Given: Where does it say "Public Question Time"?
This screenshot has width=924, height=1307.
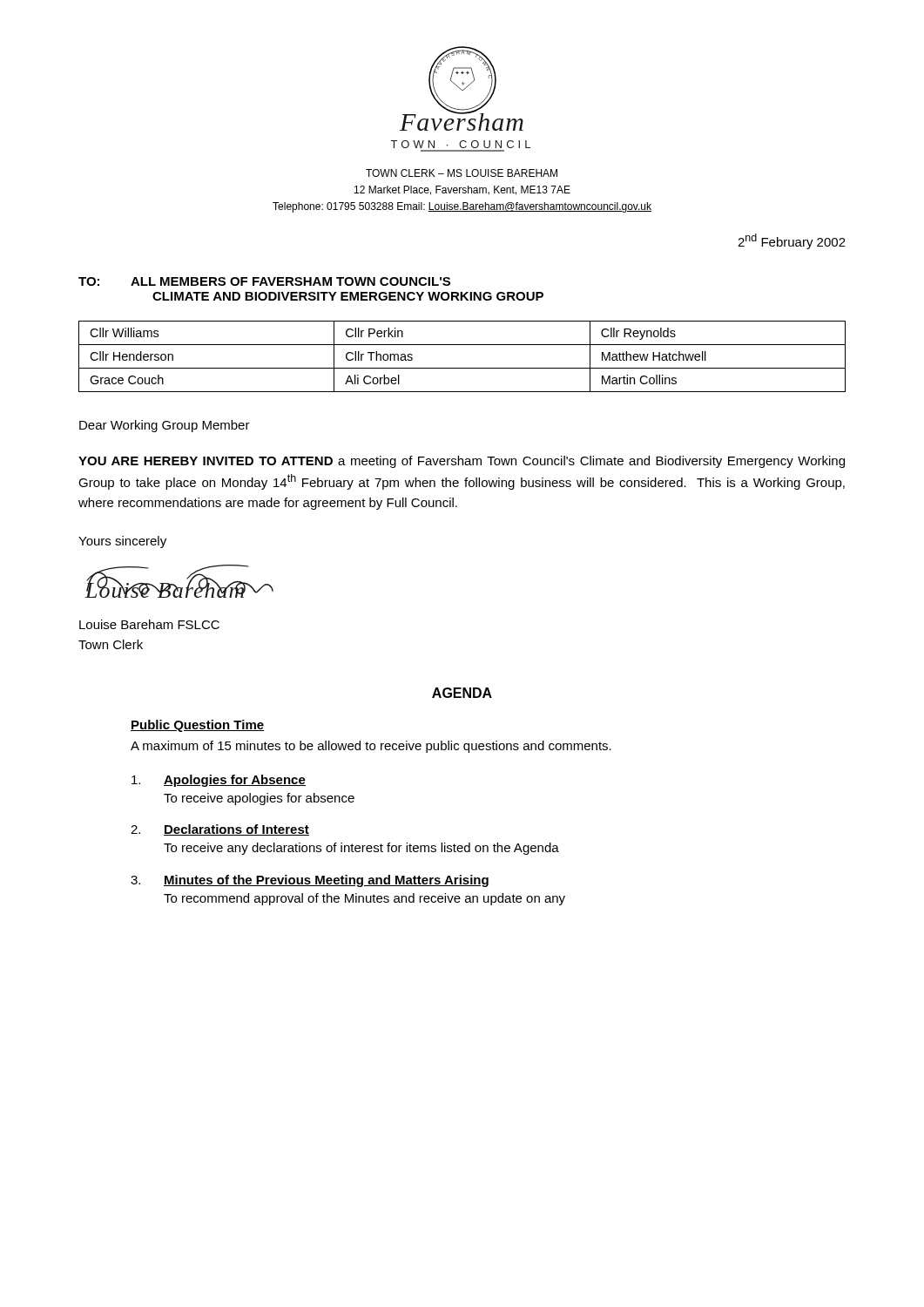Looking at the screenshot, I should coord(197,725).
